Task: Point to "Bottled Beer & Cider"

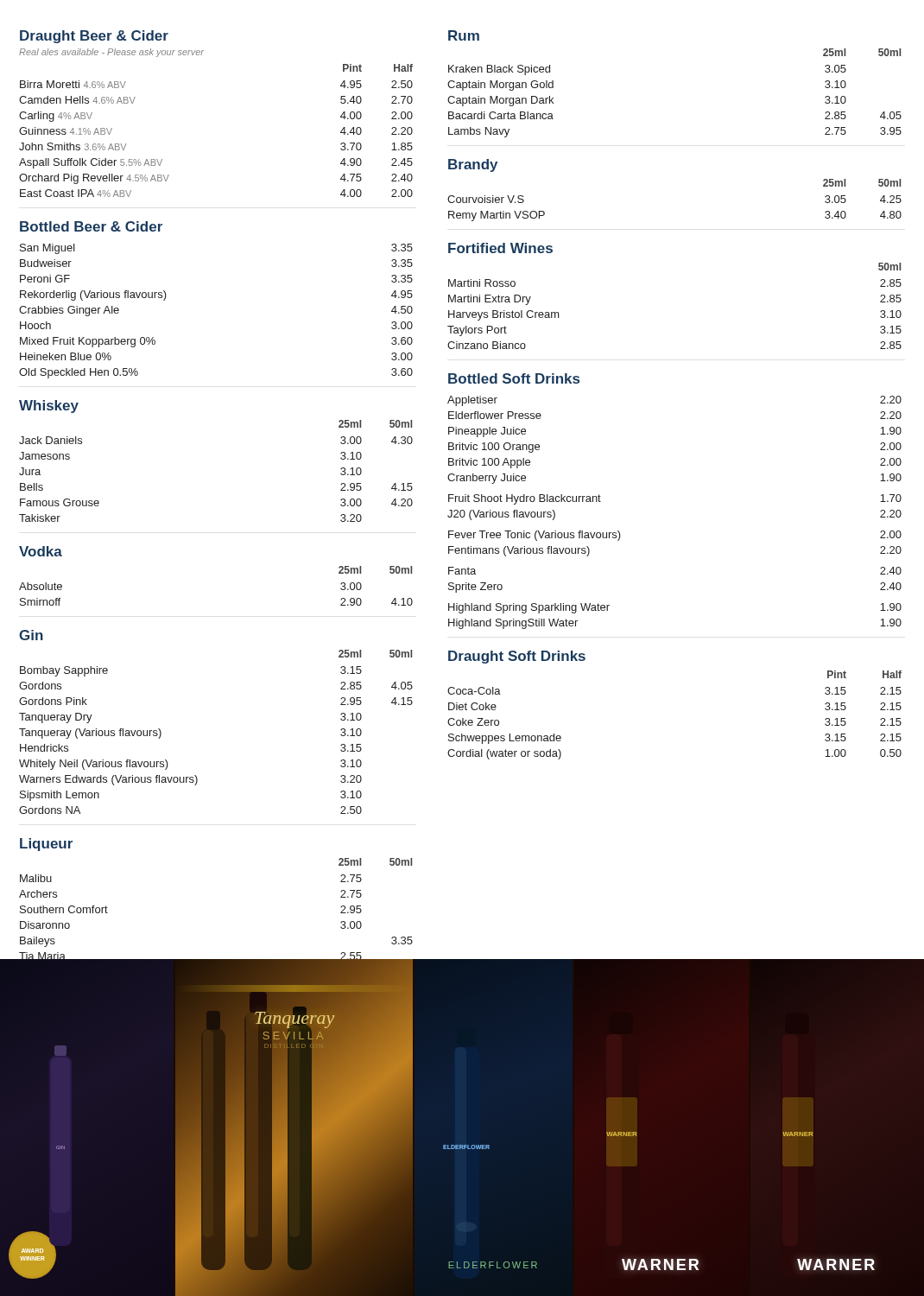Action: 91,226
